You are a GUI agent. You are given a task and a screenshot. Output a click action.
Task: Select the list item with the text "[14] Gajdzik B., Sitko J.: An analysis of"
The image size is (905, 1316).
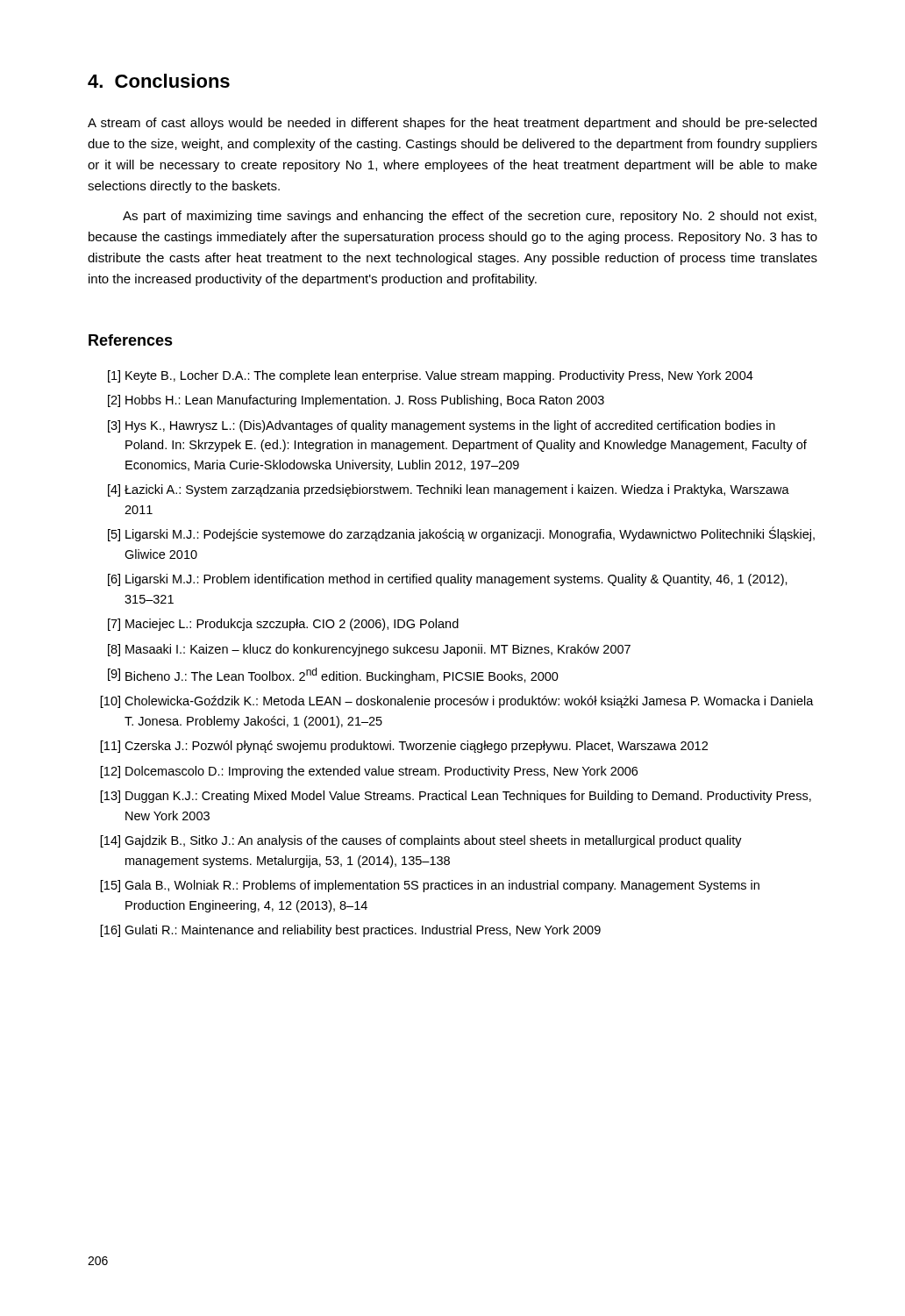pyautogui.click(x=452, y=851)
